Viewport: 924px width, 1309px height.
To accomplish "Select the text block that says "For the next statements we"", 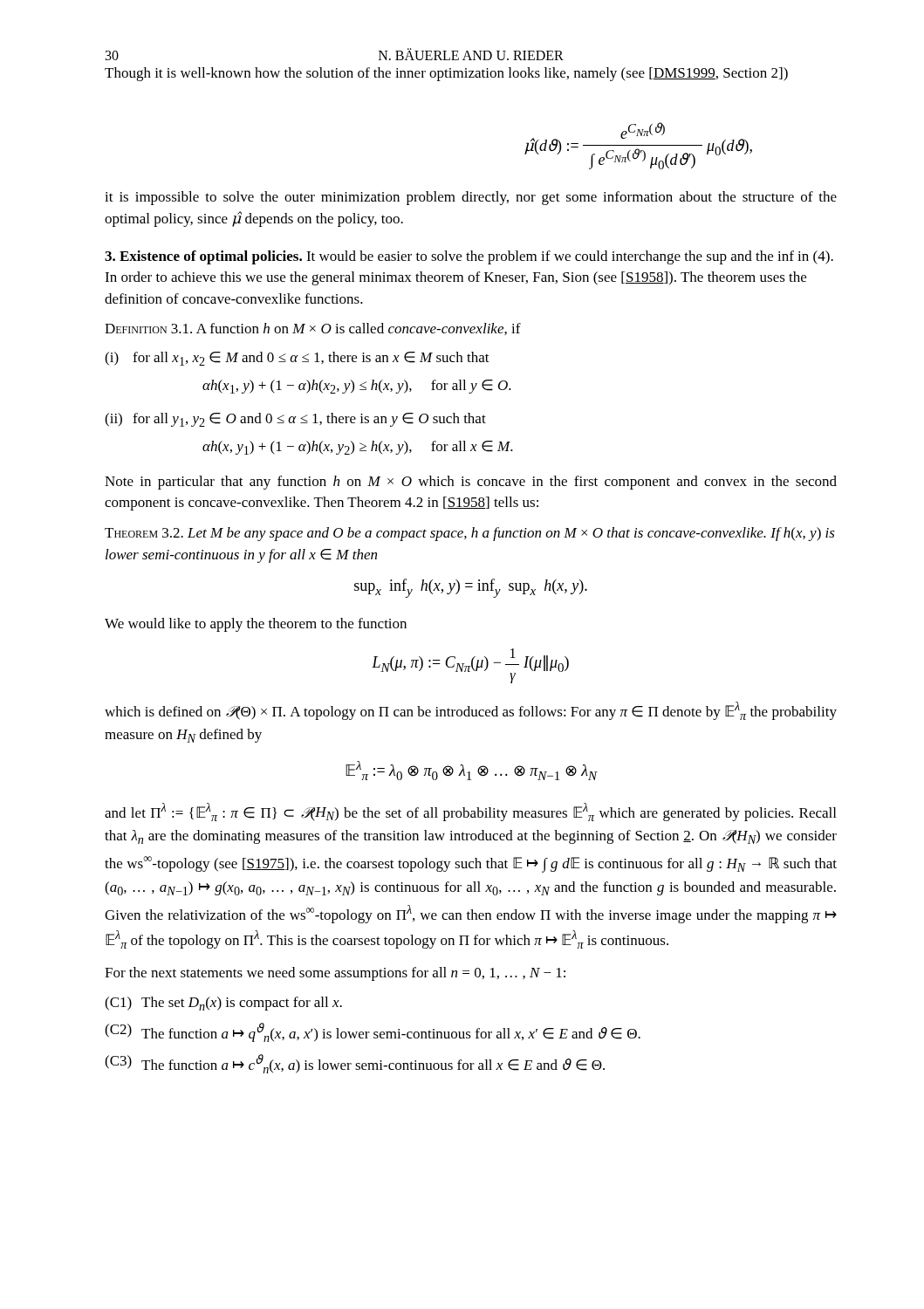I will [471, 973].
